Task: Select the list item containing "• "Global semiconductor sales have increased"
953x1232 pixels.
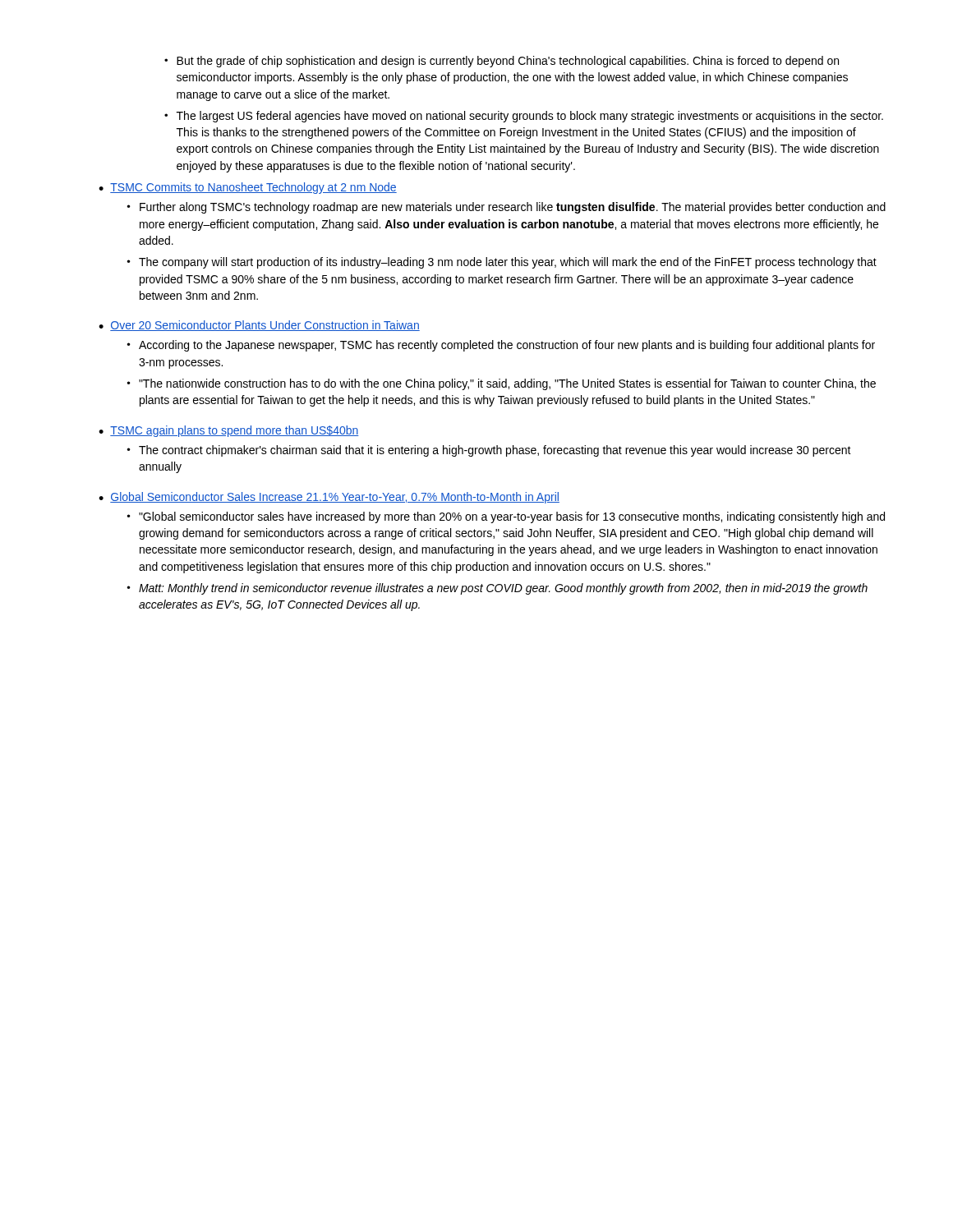Action: point(507,542)
